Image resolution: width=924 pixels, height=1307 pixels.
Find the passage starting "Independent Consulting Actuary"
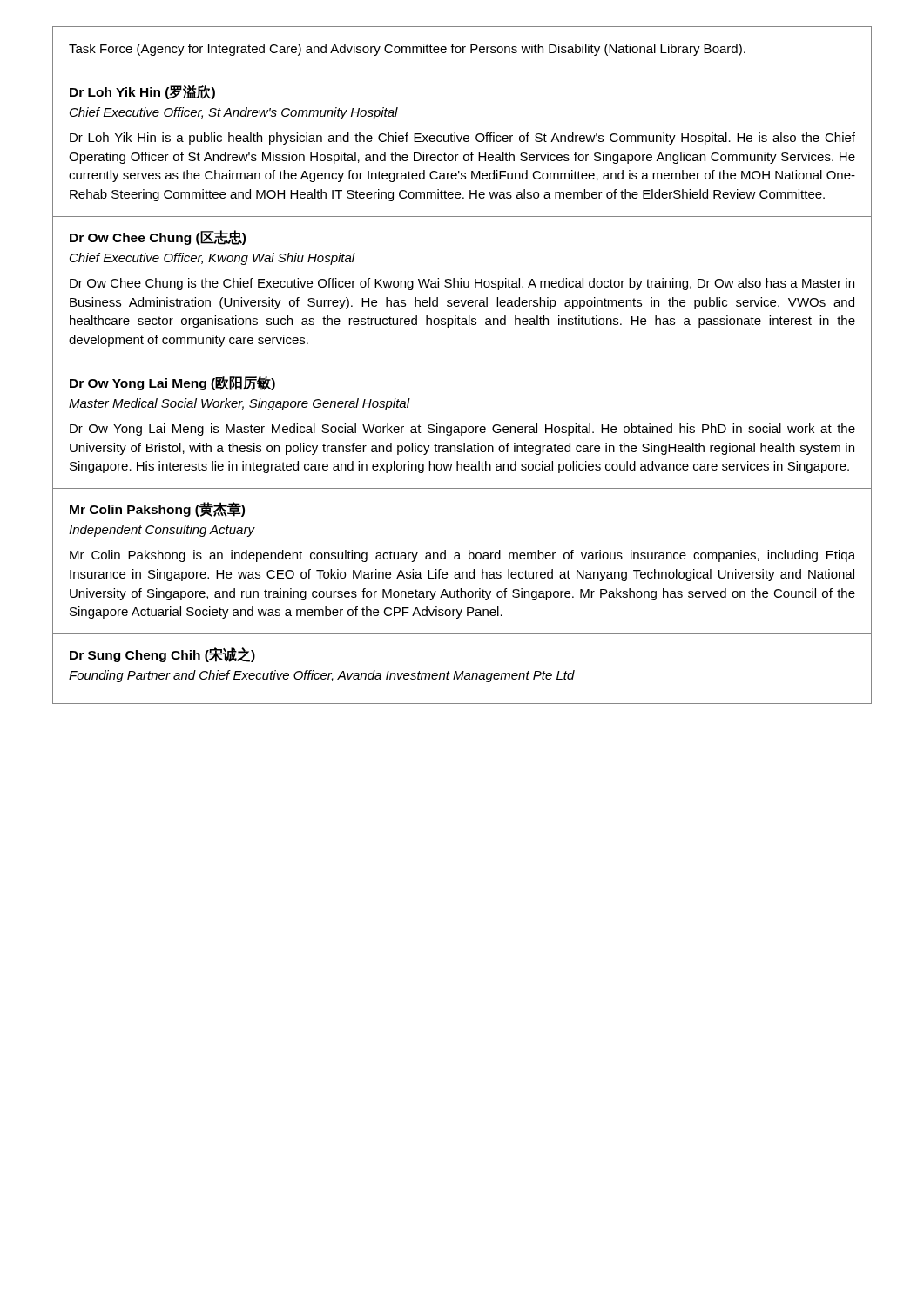click(x=162, y=529)
